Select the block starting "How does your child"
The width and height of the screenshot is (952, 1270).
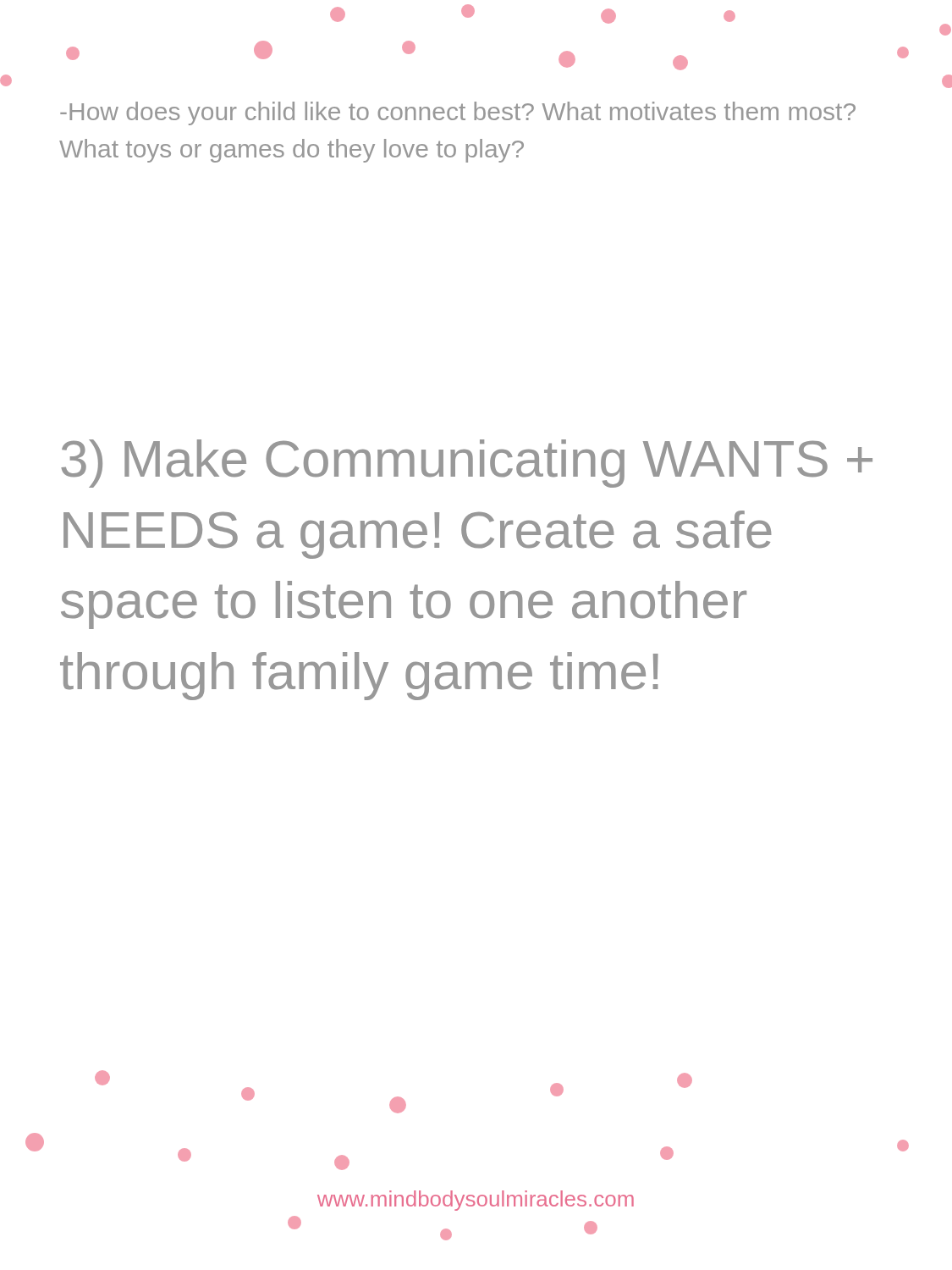click(x=458, y=130)
